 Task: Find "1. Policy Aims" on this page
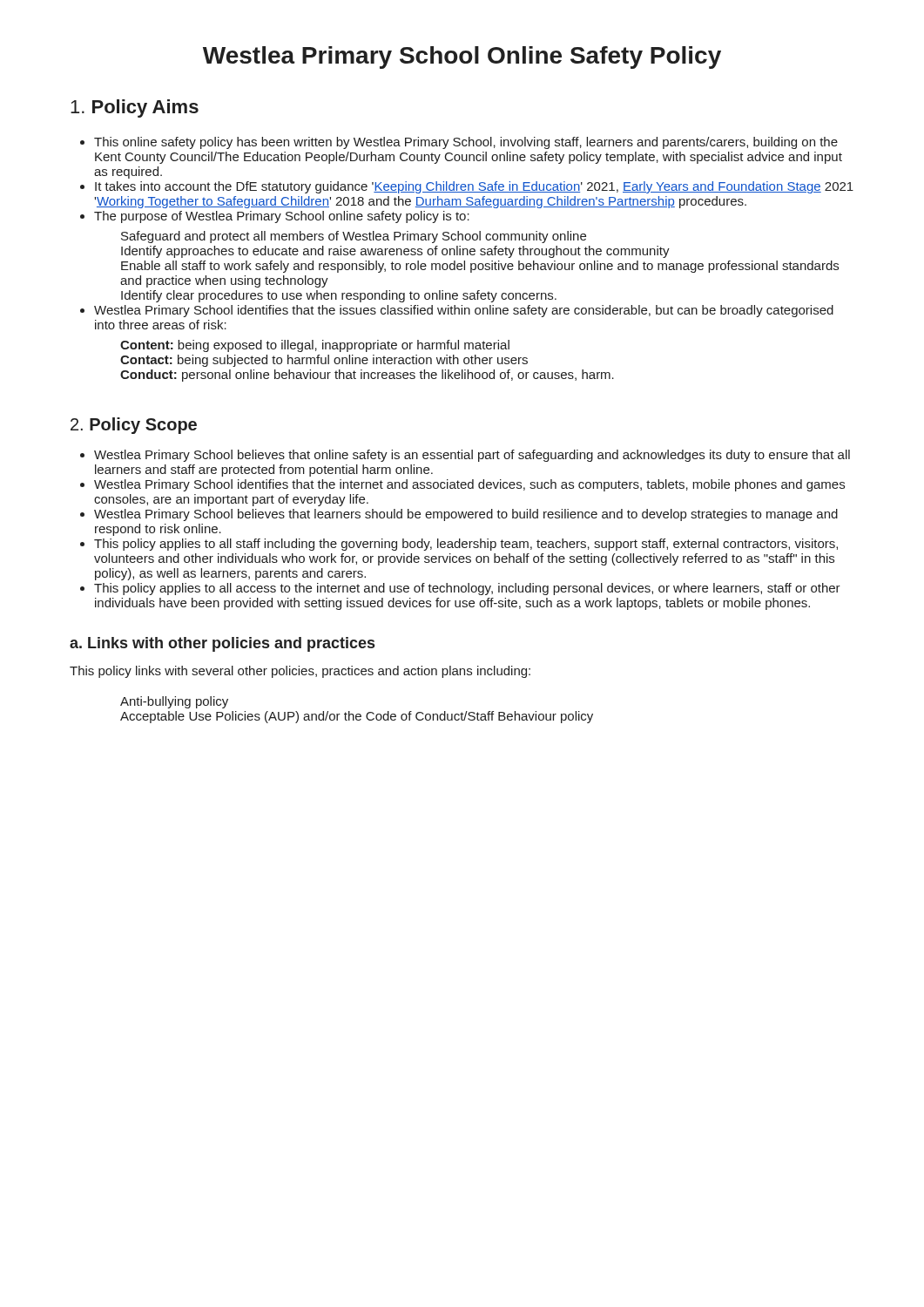[x=135, y=108]
